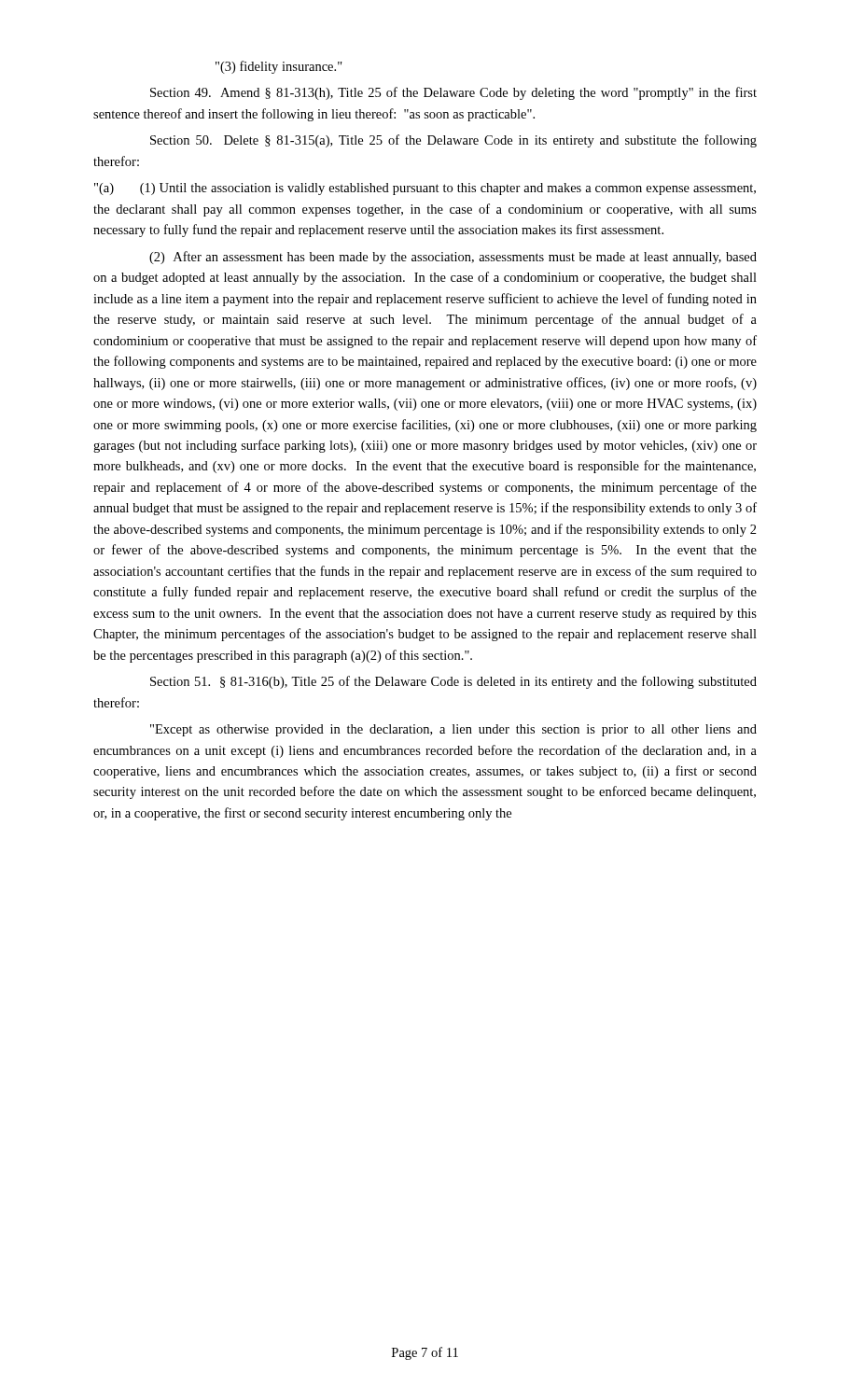Find ""(3) fidelity insurance."" on this page
This screenshot has height=1400, width=850.
pyautogui.click(x=279, y=66)
